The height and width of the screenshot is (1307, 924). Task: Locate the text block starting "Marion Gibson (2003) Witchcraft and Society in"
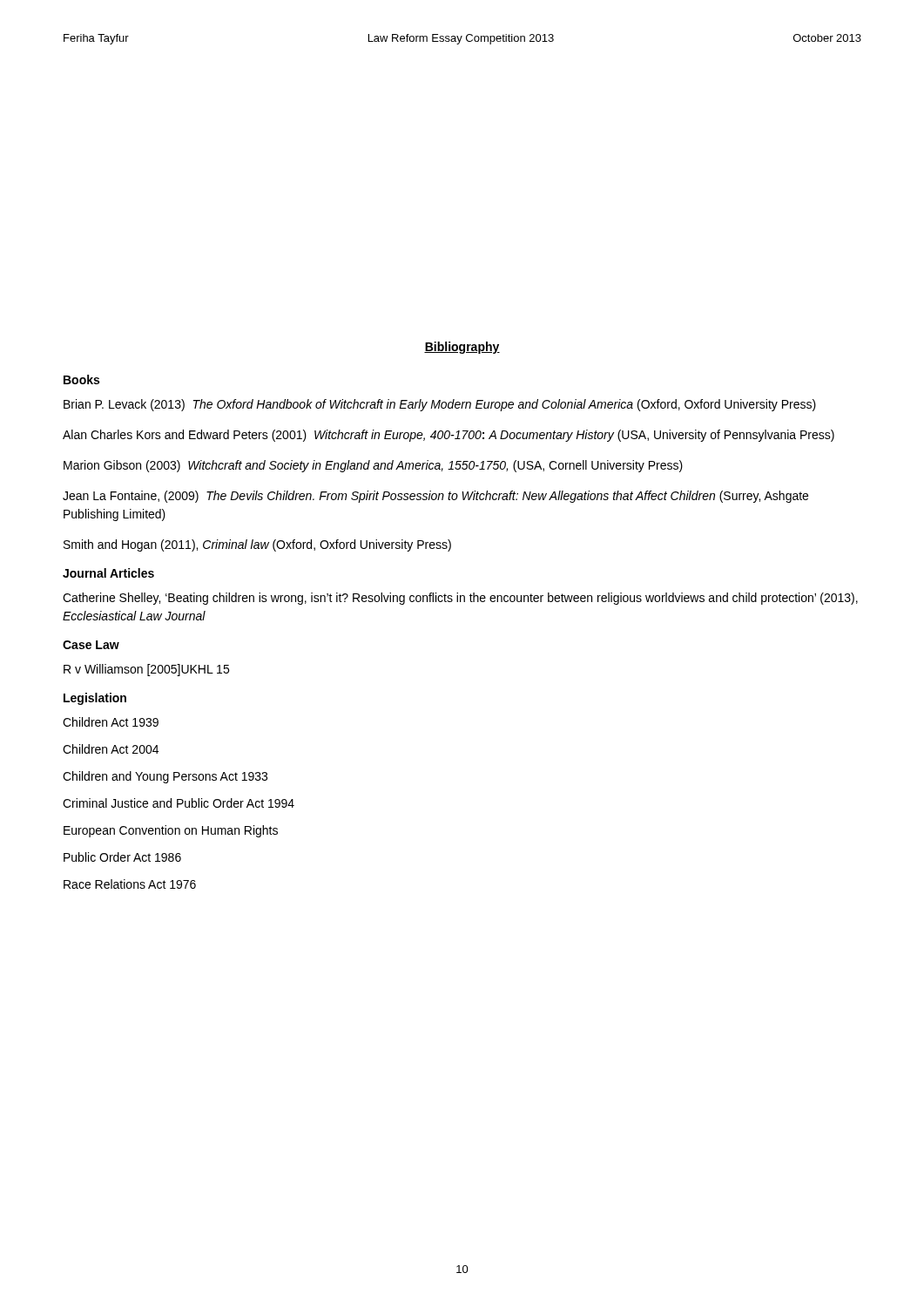(373, 465)
